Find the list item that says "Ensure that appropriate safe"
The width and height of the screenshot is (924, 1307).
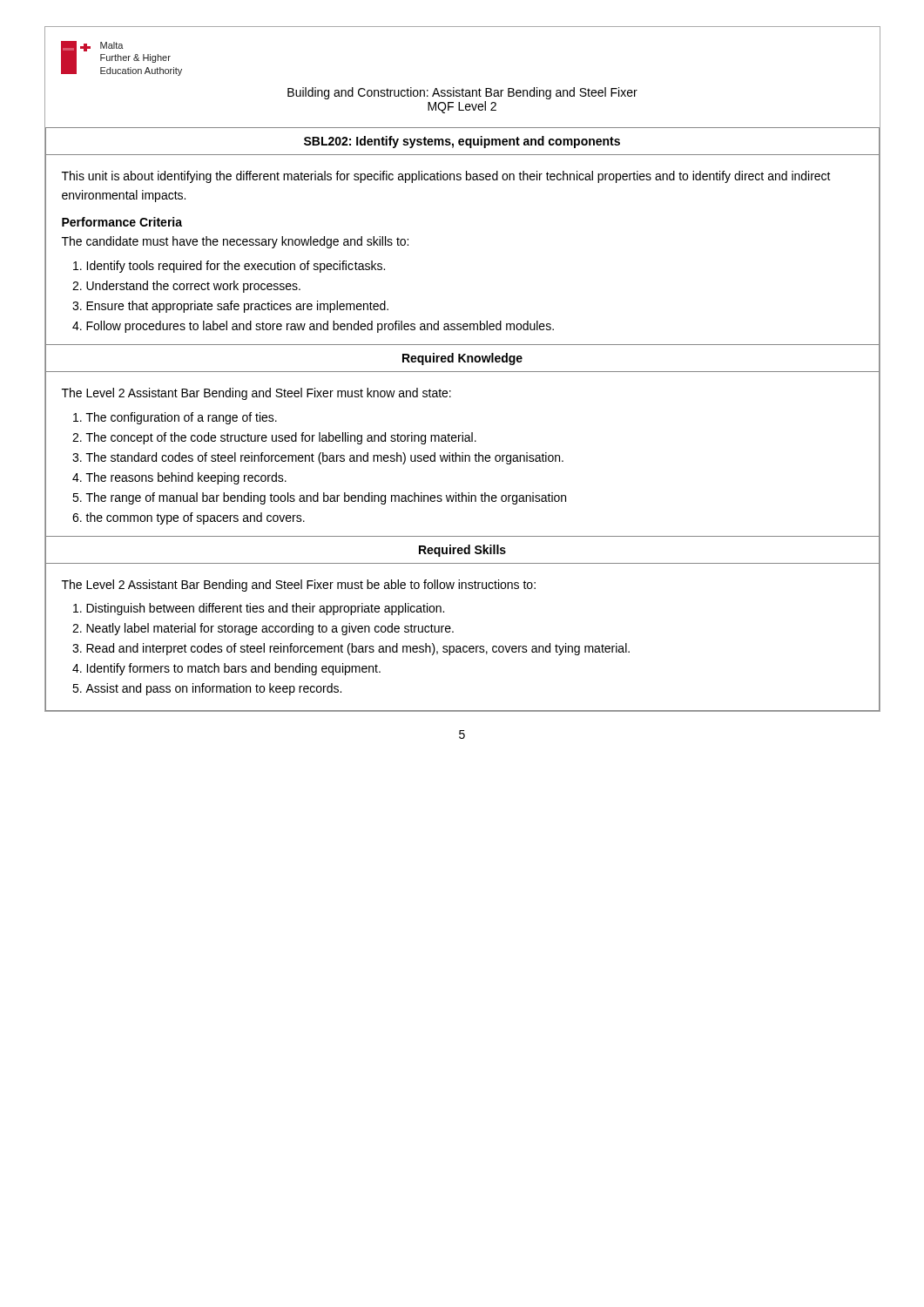(238, 306)
